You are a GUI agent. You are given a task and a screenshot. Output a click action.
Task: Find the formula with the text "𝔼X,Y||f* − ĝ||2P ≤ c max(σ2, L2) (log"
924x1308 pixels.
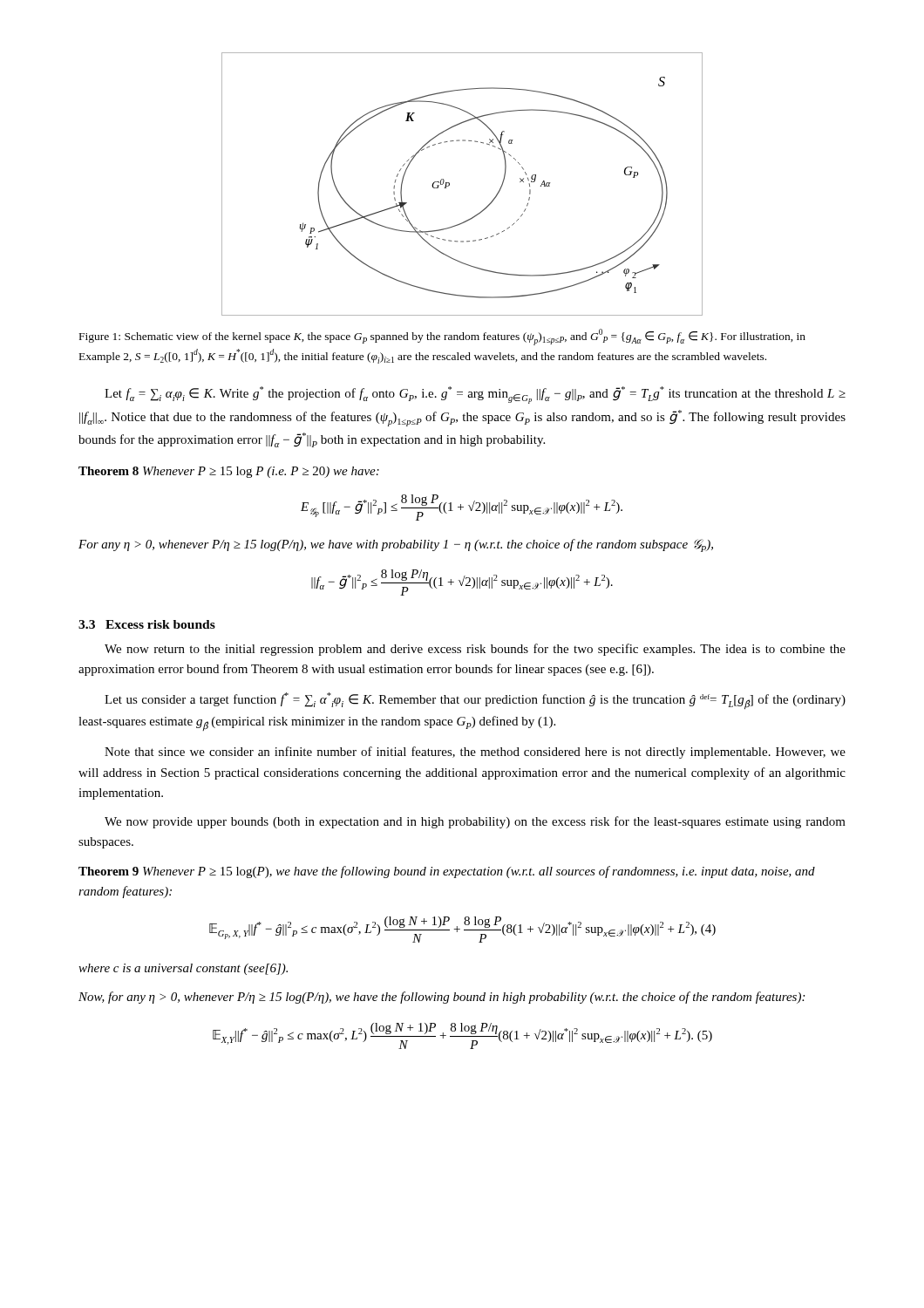tap(462, 1036)
